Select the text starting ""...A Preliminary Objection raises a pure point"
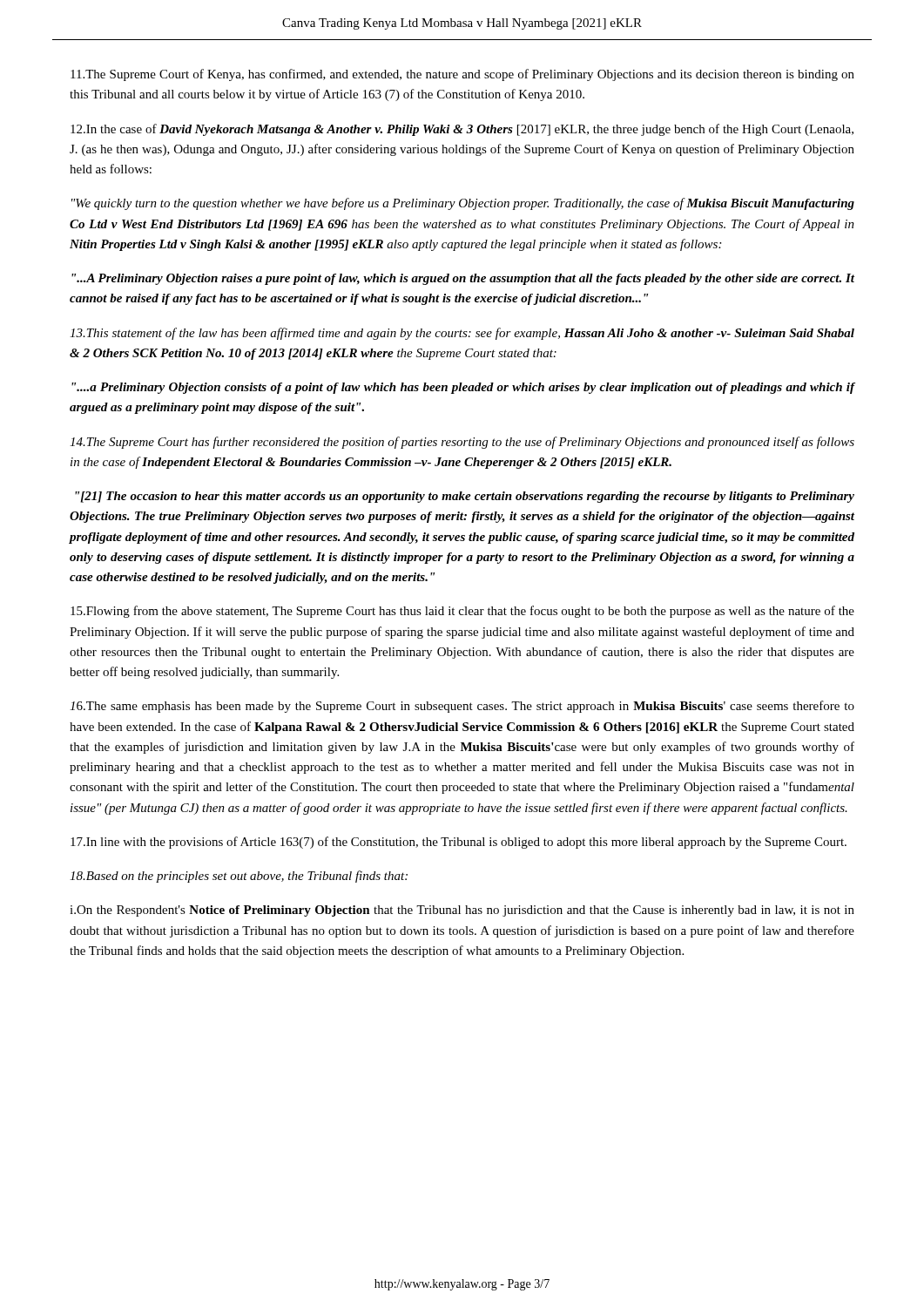 [462, 288]
